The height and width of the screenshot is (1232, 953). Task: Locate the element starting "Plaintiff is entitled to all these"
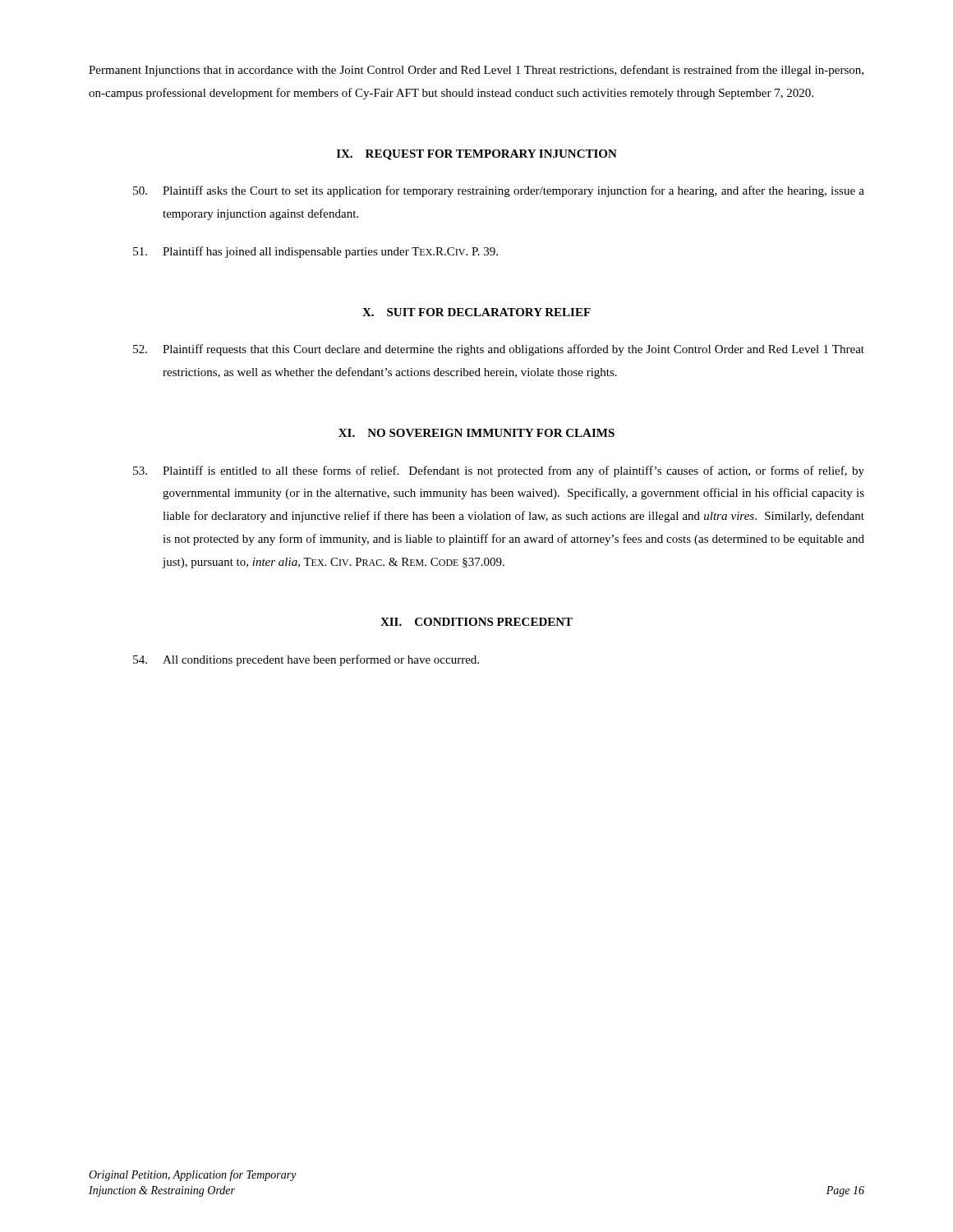(476, 517)
